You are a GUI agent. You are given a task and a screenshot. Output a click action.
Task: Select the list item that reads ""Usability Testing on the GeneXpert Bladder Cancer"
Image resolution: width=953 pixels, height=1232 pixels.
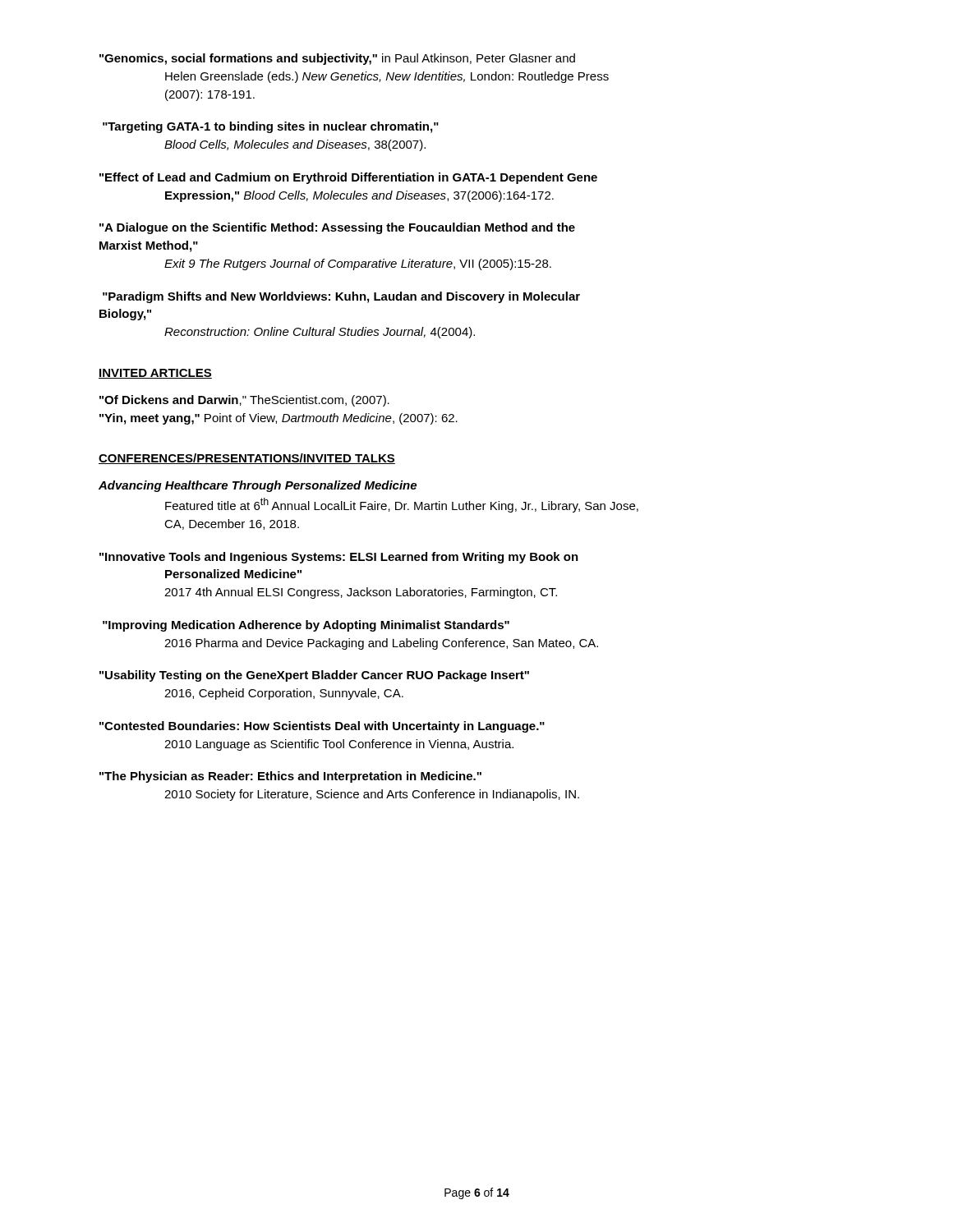click(x=476, y=684)
